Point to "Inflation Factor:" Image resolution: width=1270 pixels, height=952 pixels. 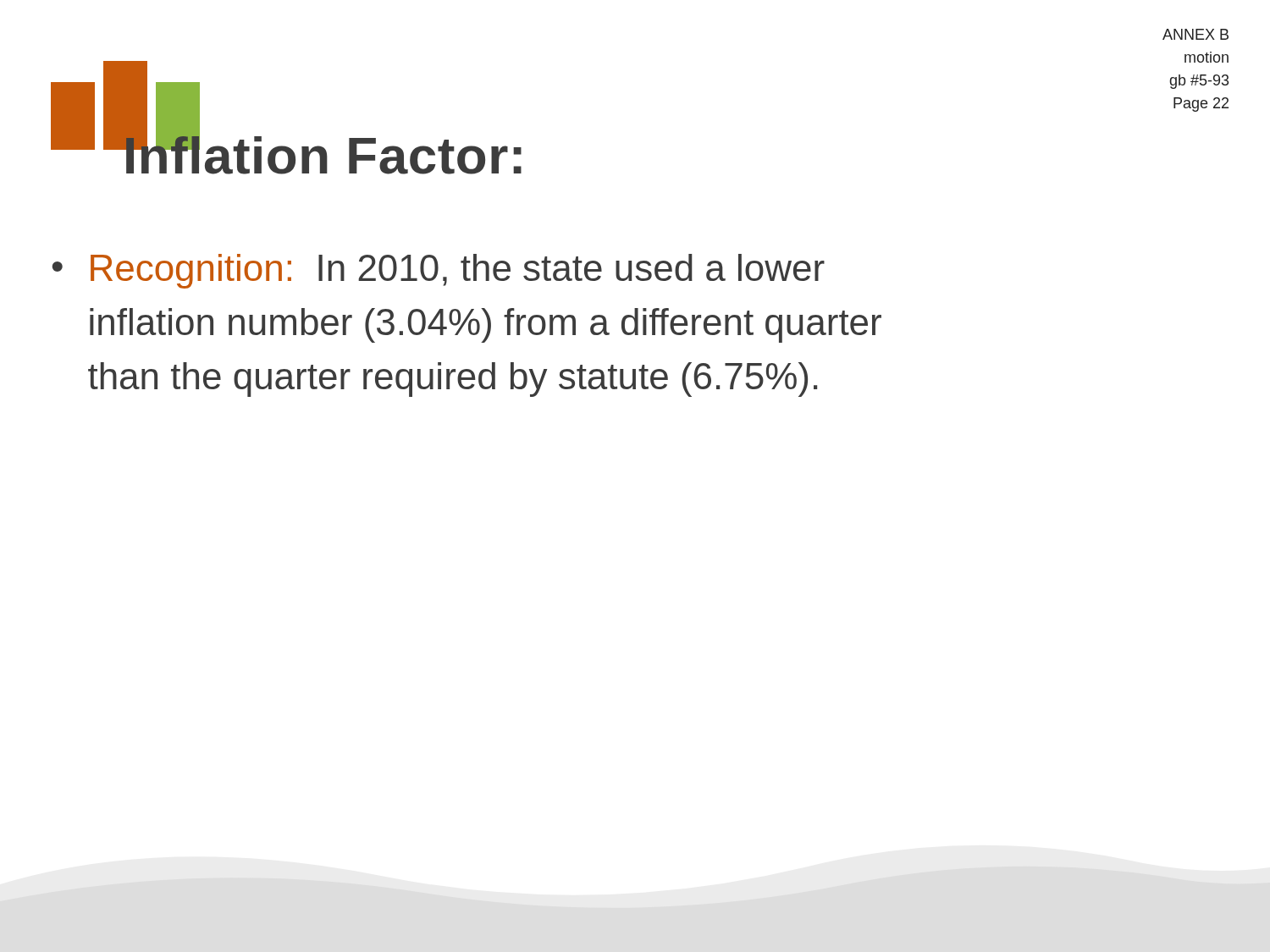tap(325, 155)
